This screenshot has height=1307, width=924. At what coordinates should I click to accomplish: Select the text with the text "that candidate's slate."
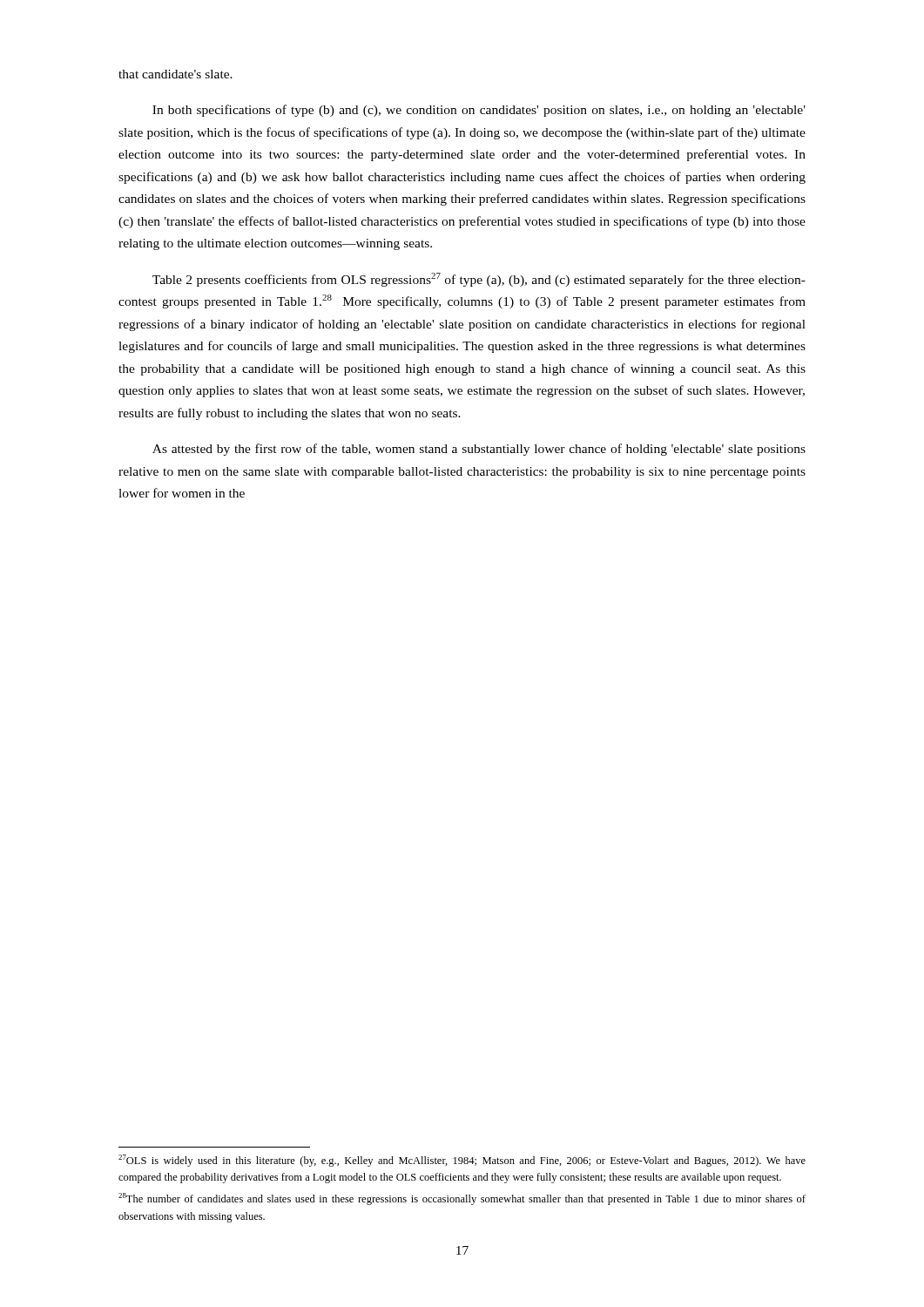tap(175, 74)
